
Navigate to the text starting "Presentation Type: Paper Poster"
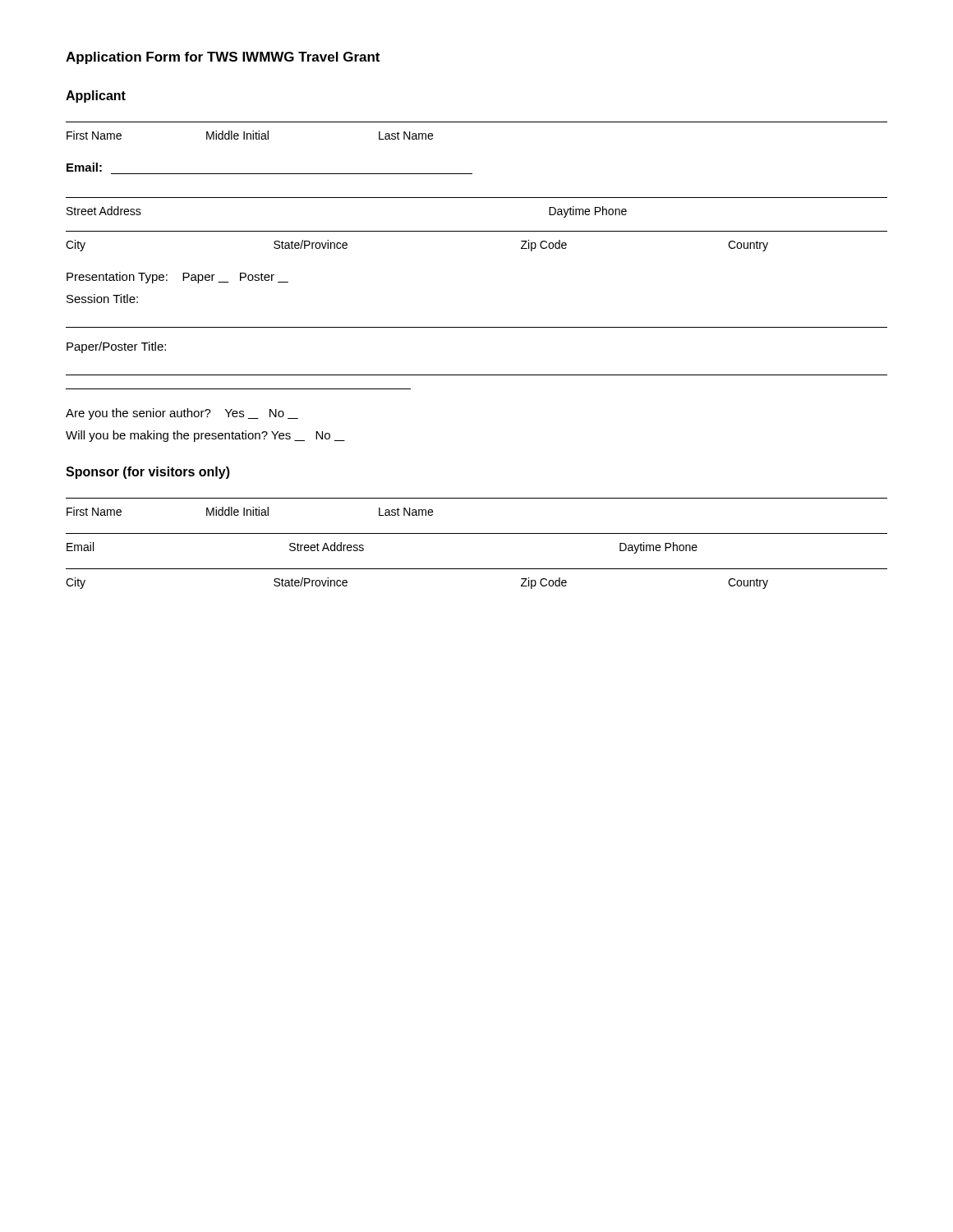click(x=177, y=276)
